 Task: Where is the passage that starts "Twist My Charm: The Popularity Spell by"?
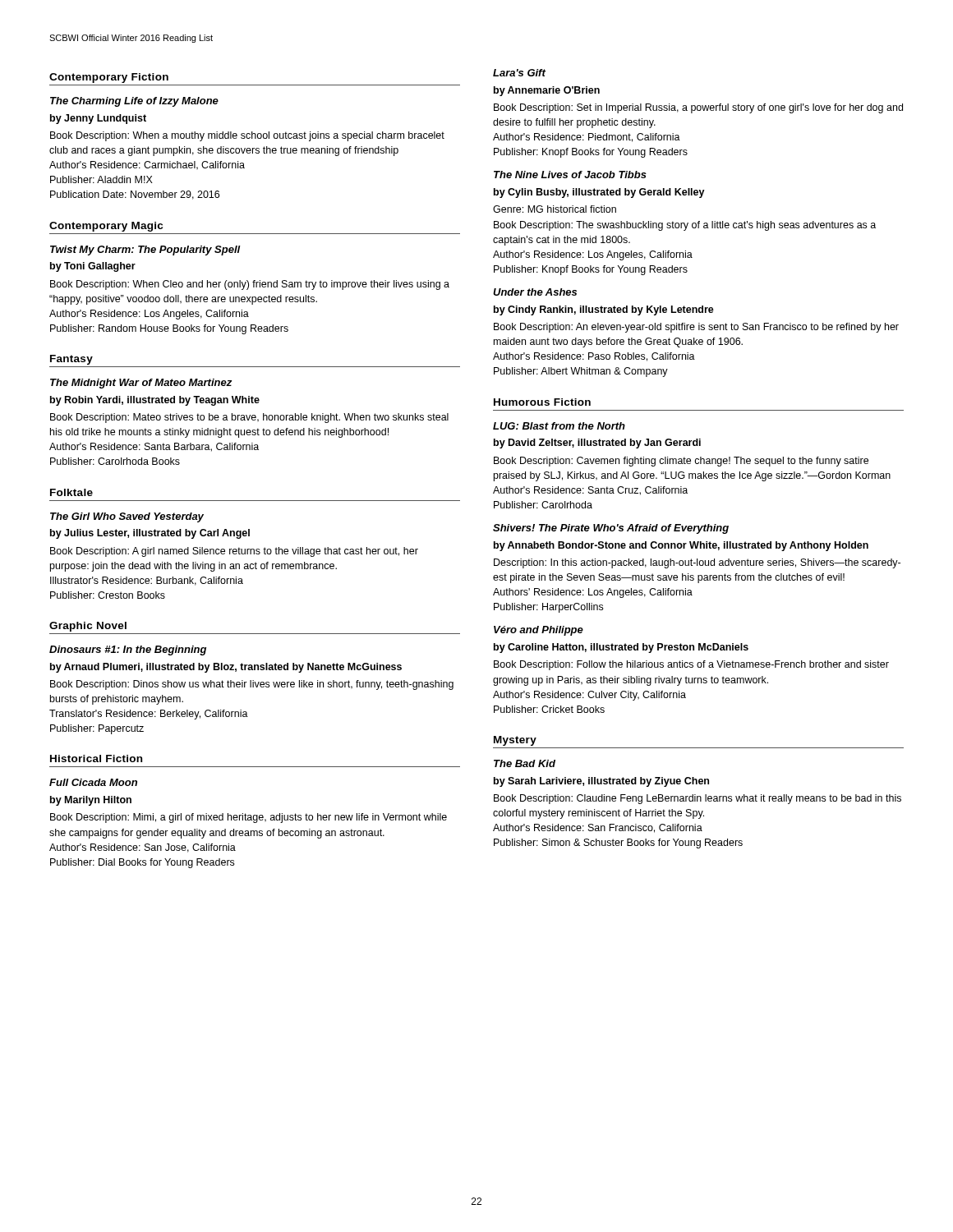255,288
